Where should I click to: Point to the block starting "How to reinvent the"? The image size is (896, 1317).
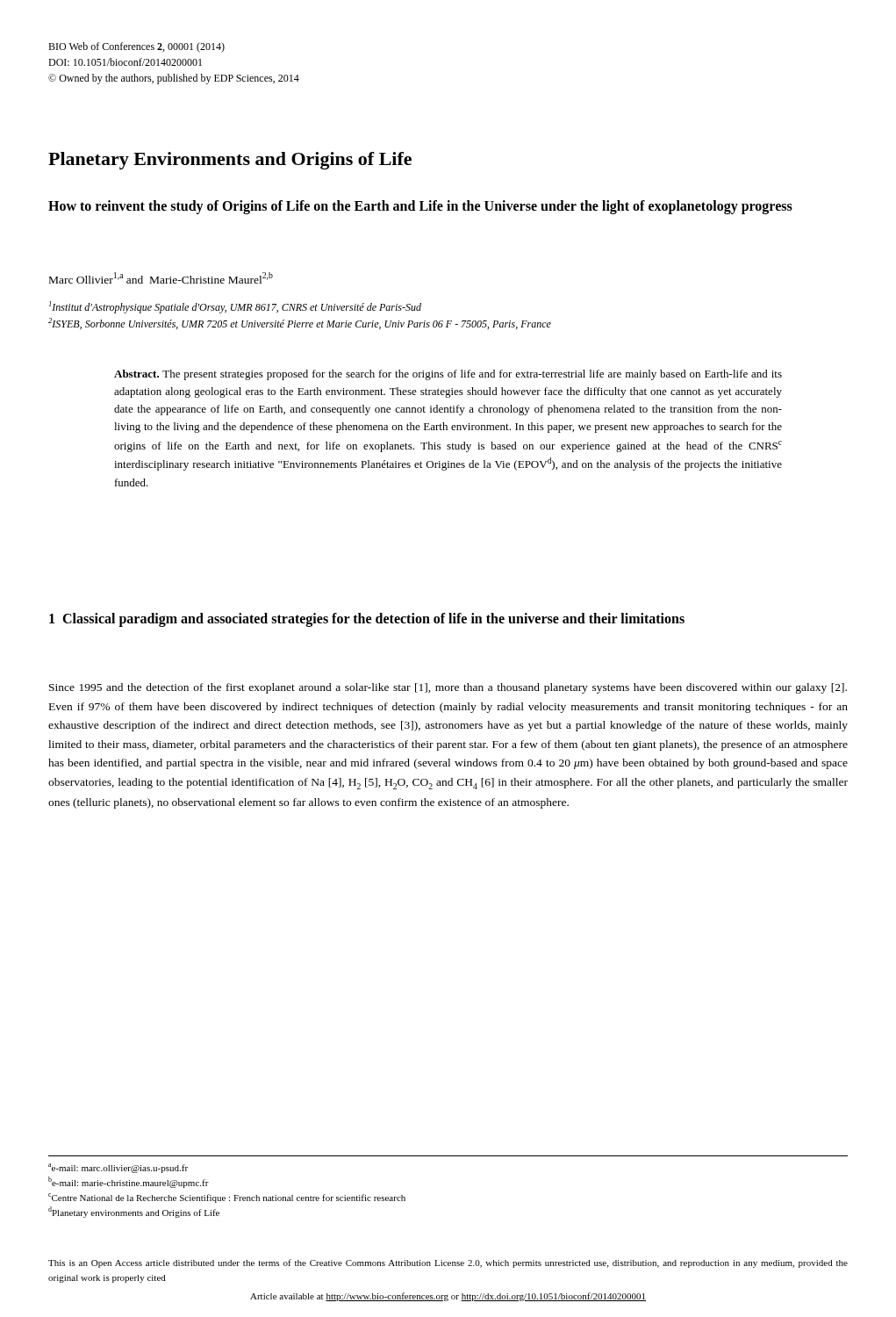pyautogui.click(x=420, y=206)
